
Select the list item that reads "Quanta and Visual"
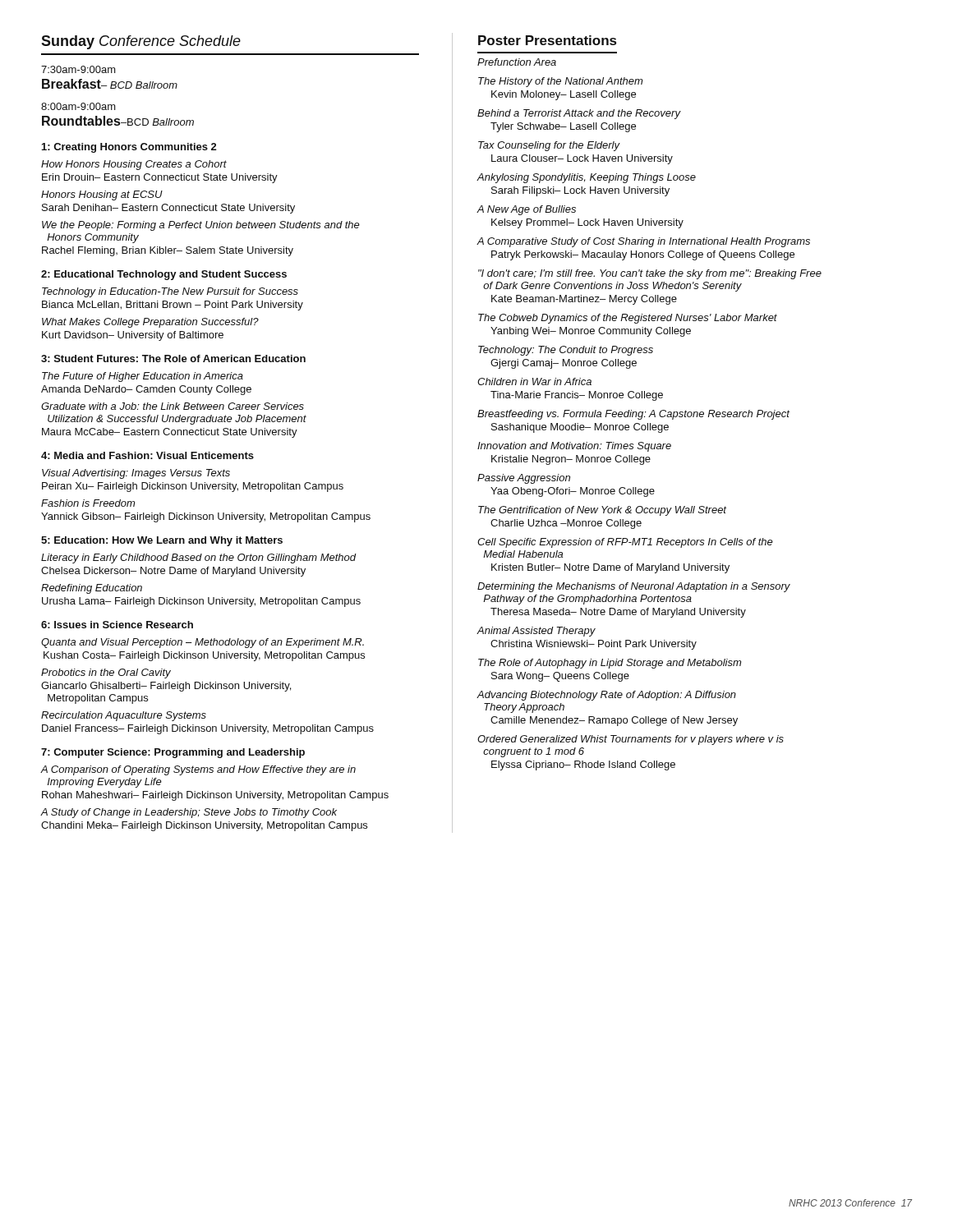(230, 648)
